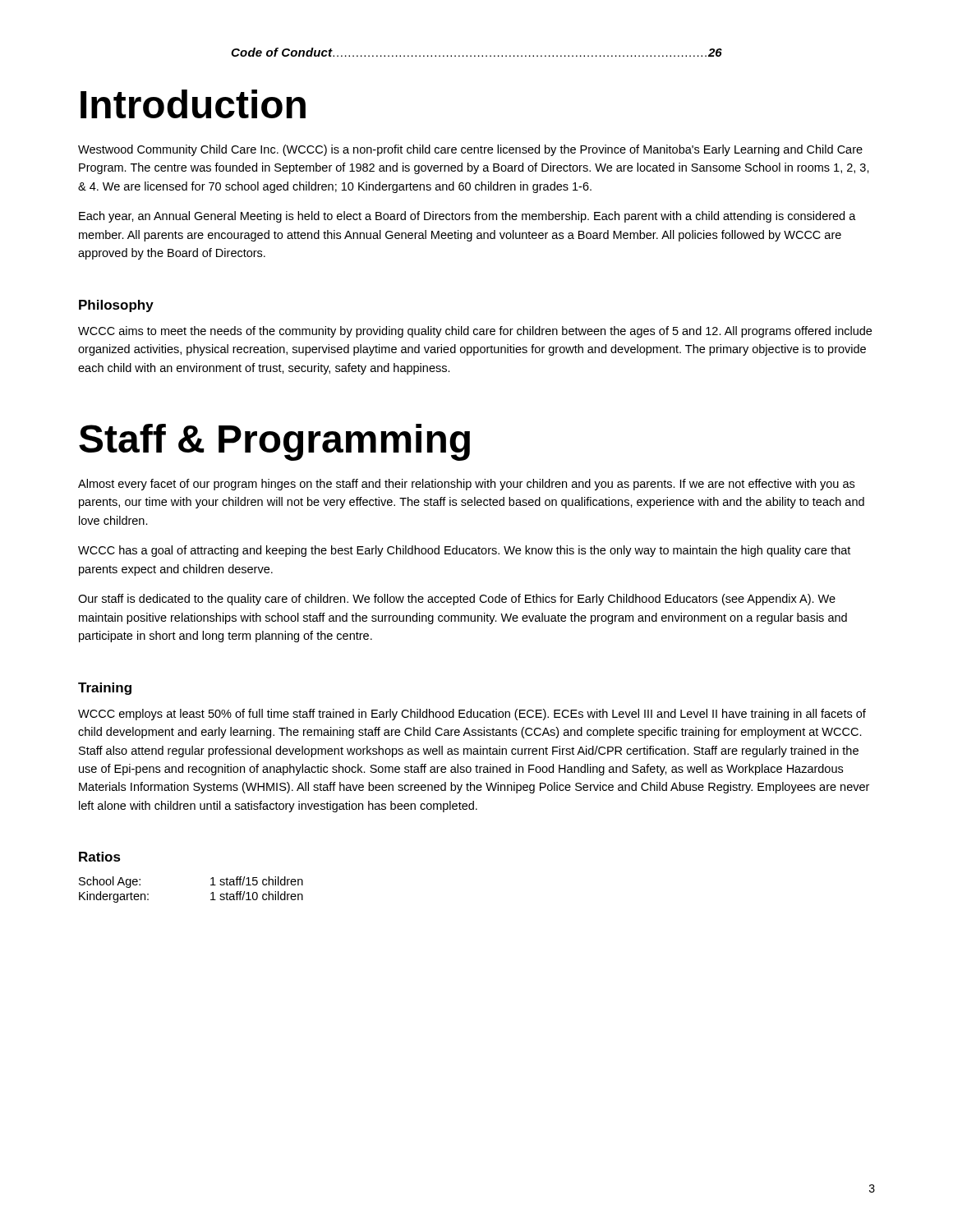Select the text block that reads "Almost every facet of our program"
The image size is (953, 1232).
471,502
